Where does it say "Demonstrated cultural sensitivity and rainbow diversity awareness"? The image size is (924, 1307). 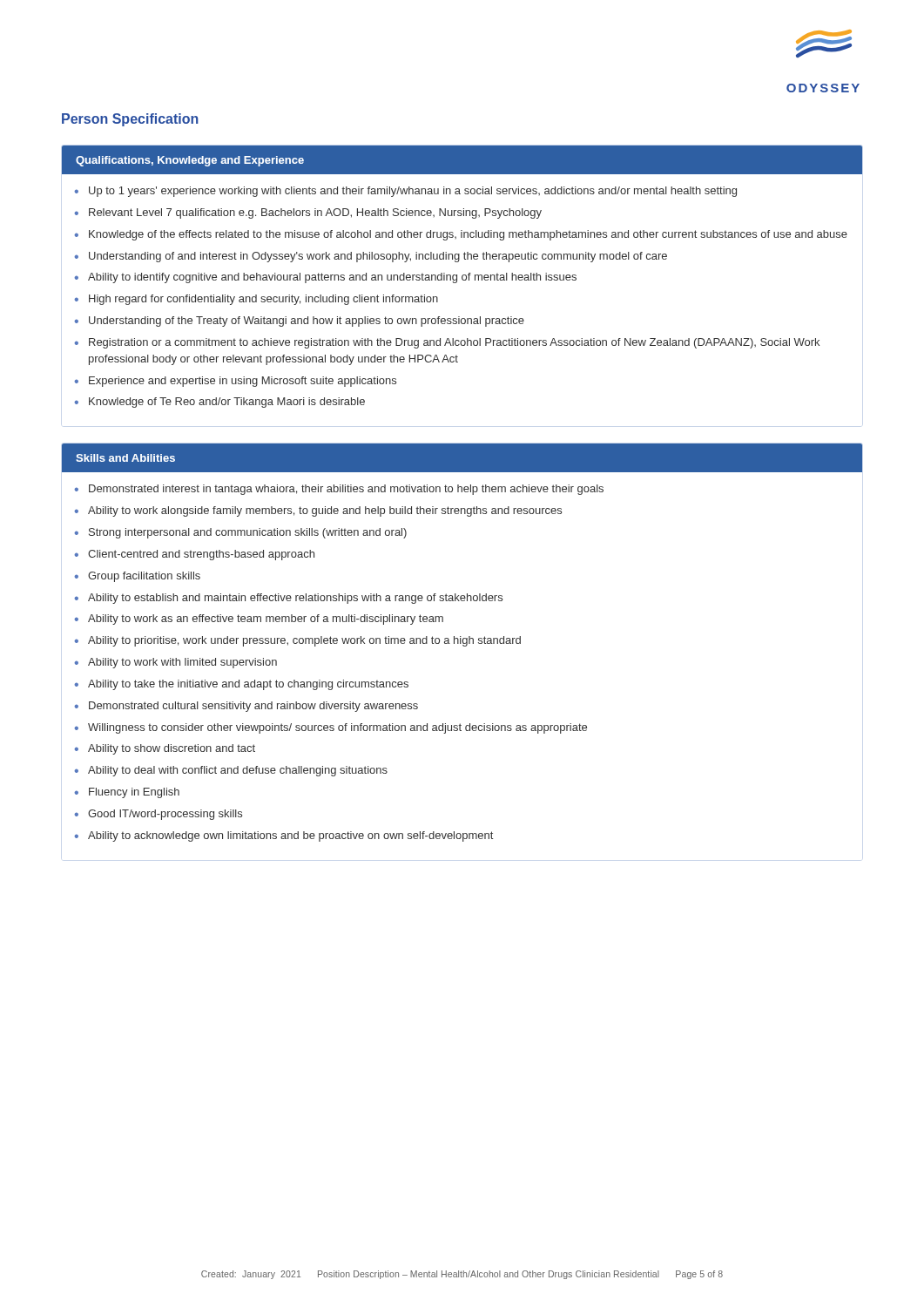253,705
